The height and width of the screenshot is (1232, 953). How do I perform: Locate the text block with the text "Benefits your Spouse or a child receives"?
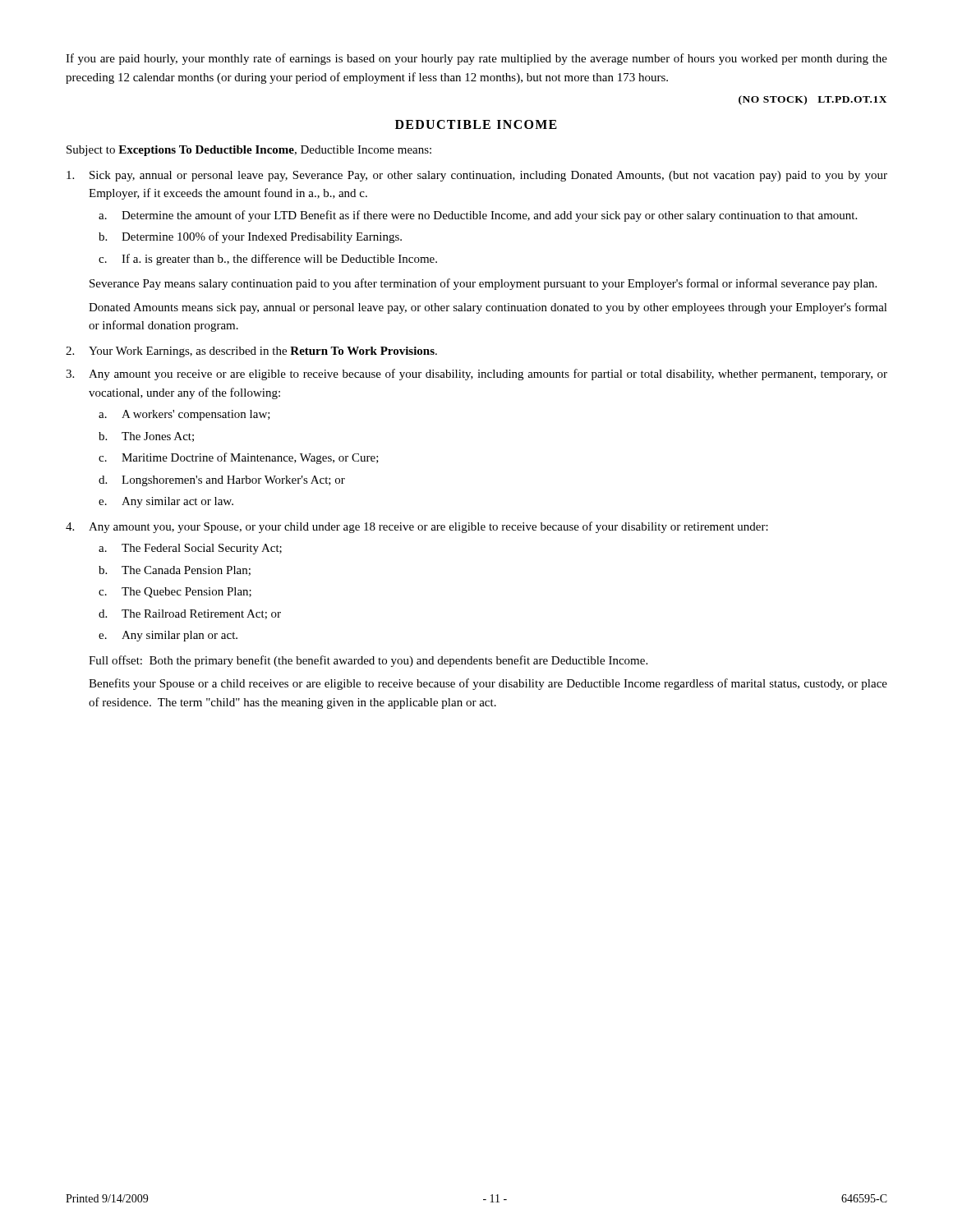point(488,693)
